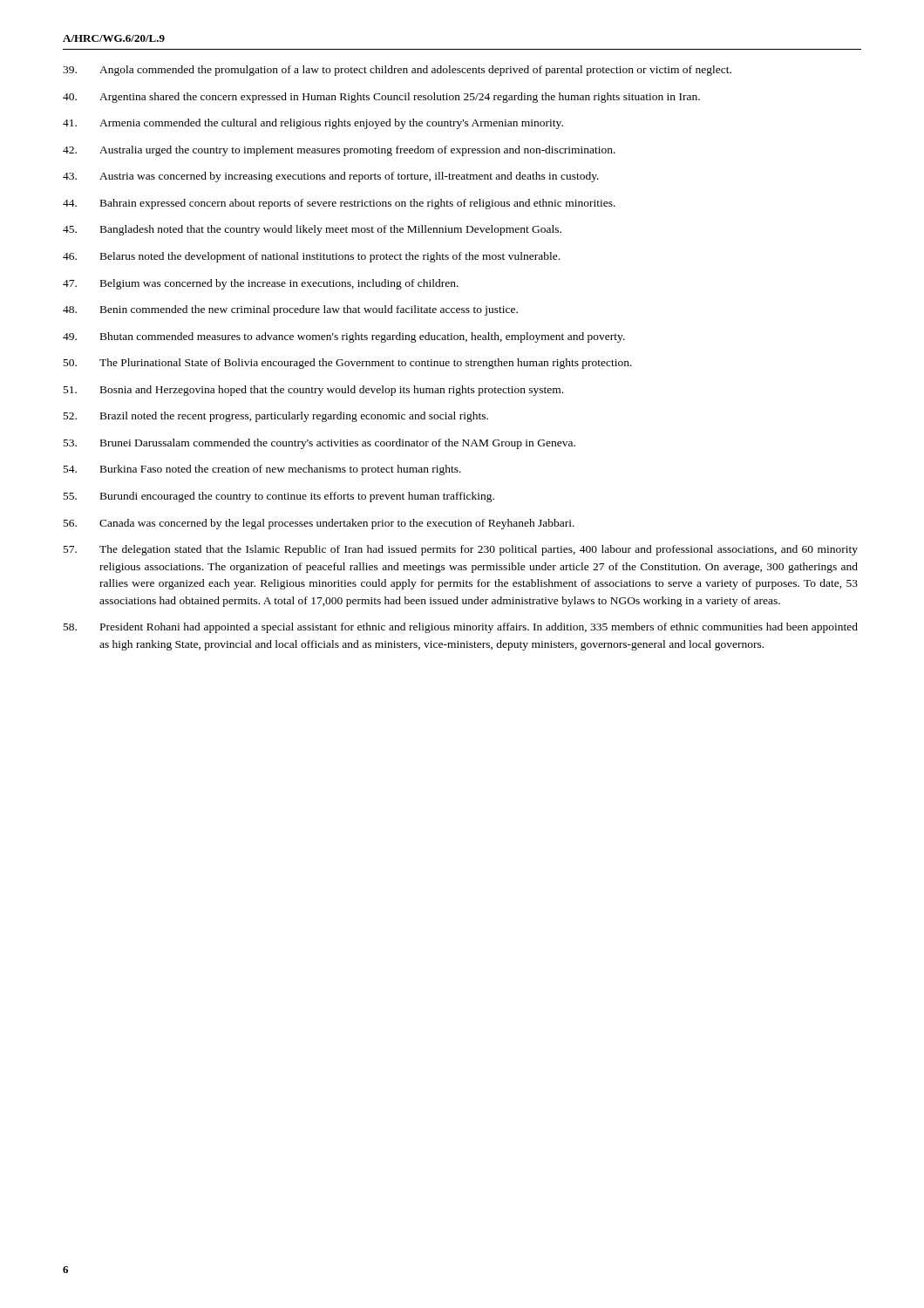Point to the text starting "51.Bosnia and Herzegovina"
924x1308 pixels.
(460, 389)
